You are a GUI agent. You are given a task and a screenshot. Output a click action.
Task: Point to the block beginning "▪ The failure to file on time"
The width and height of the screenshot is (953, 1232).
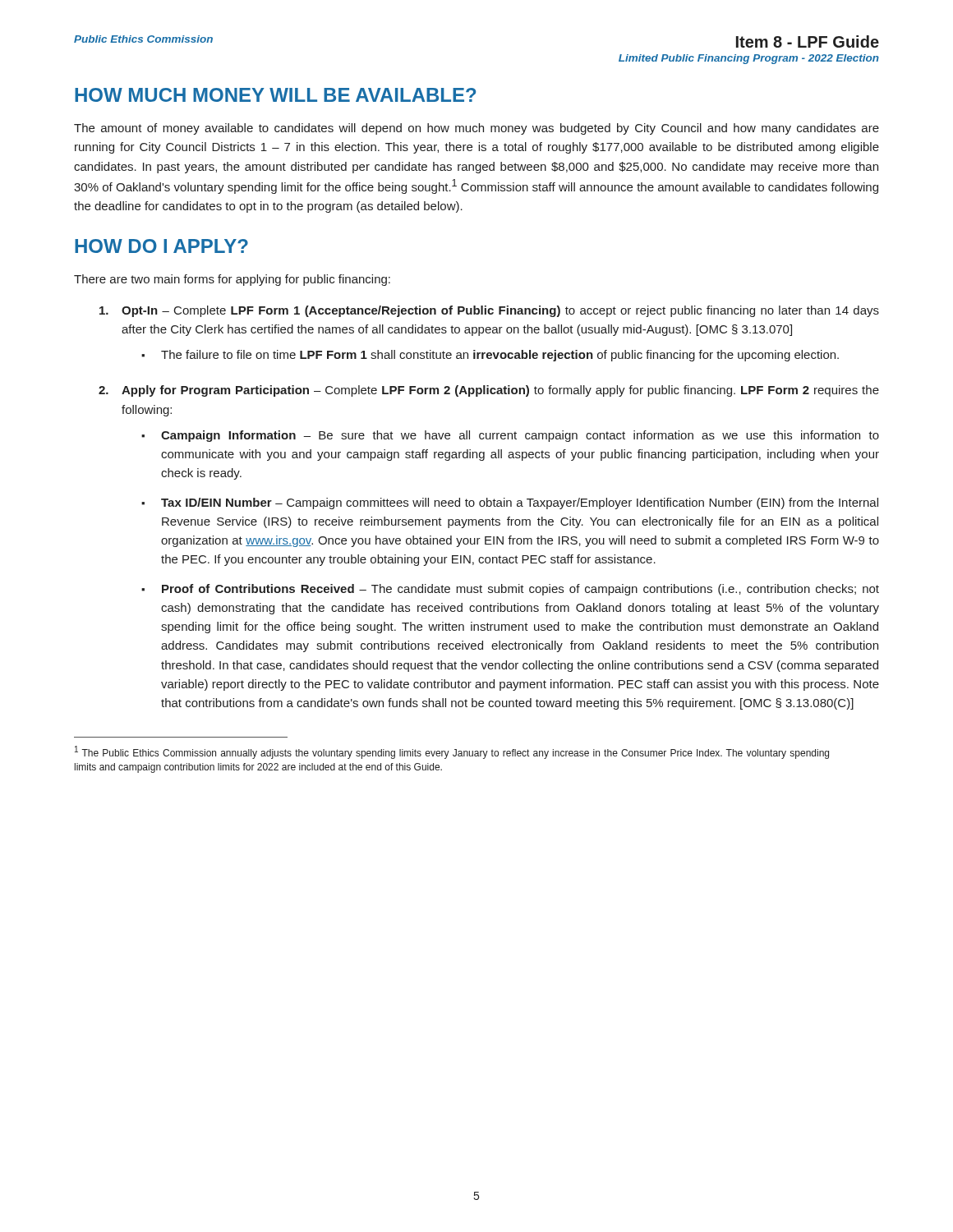click(x=510, y=355)
